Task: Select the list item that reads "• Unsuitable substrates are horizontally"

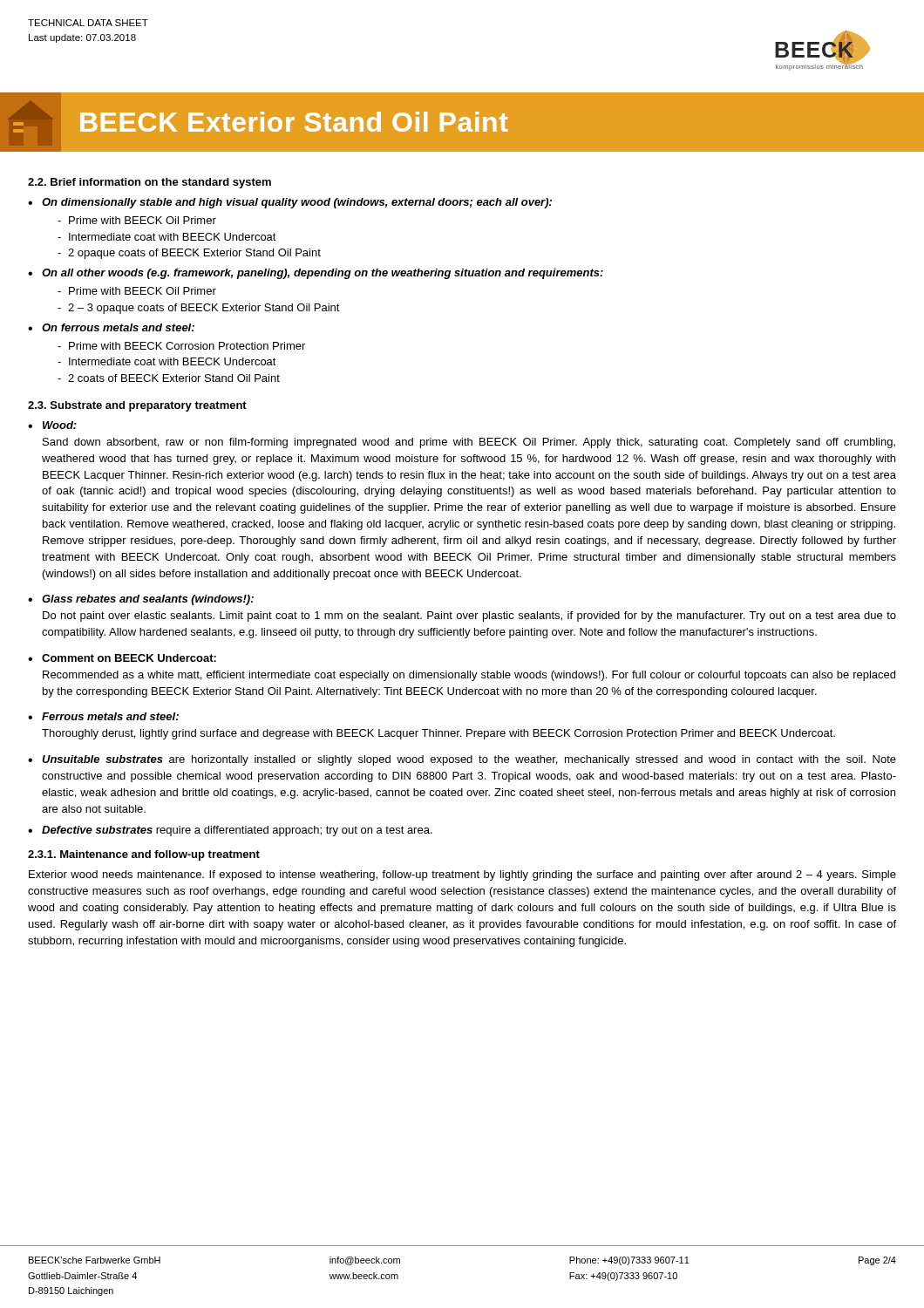Action: pyautogui.click(x=462, y=785)
